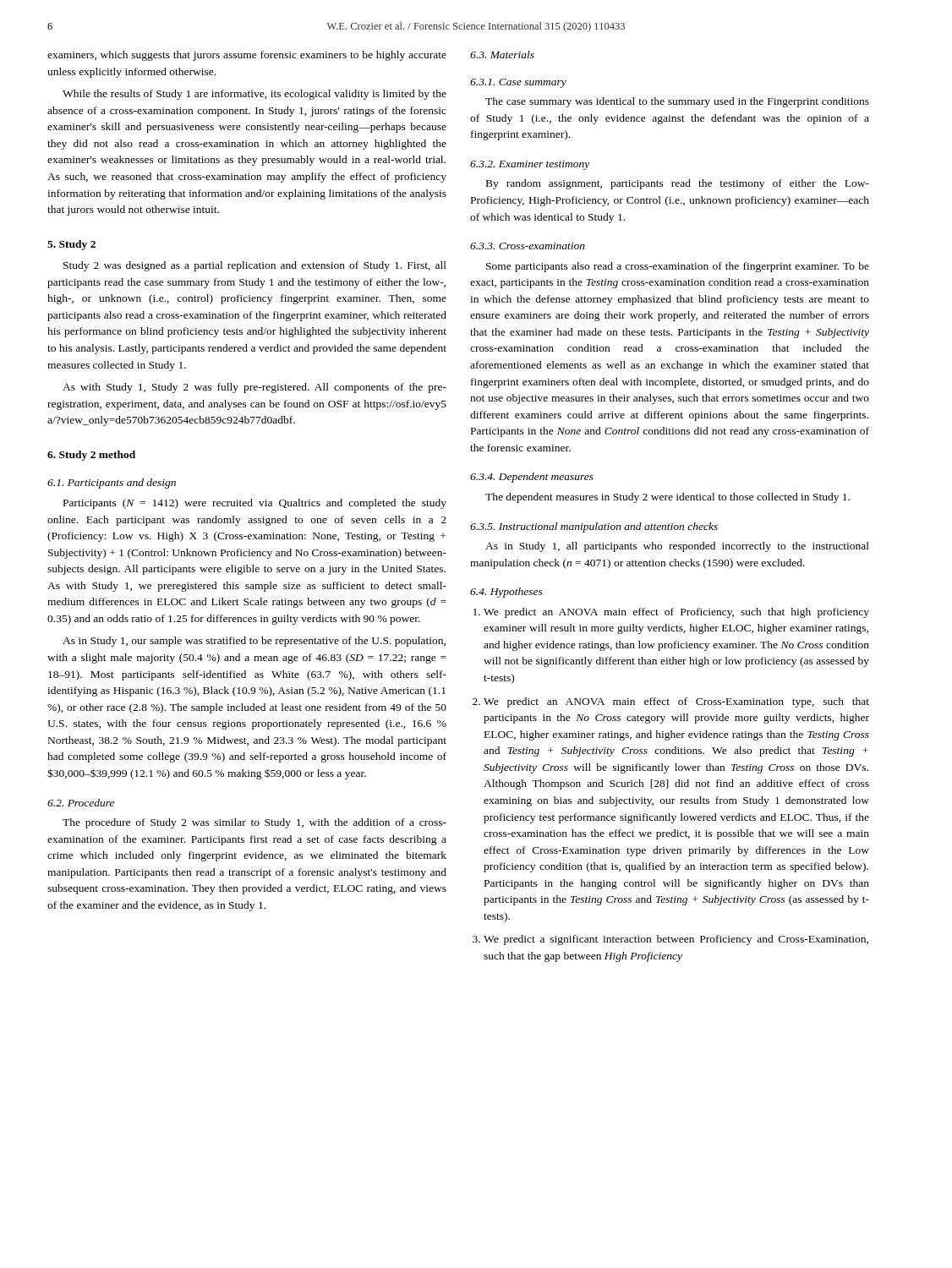952x1268 pixels.
Task: Select the element starting "Participants (N = 1412) were recruited via"
Action: click(x=247, y=638)
